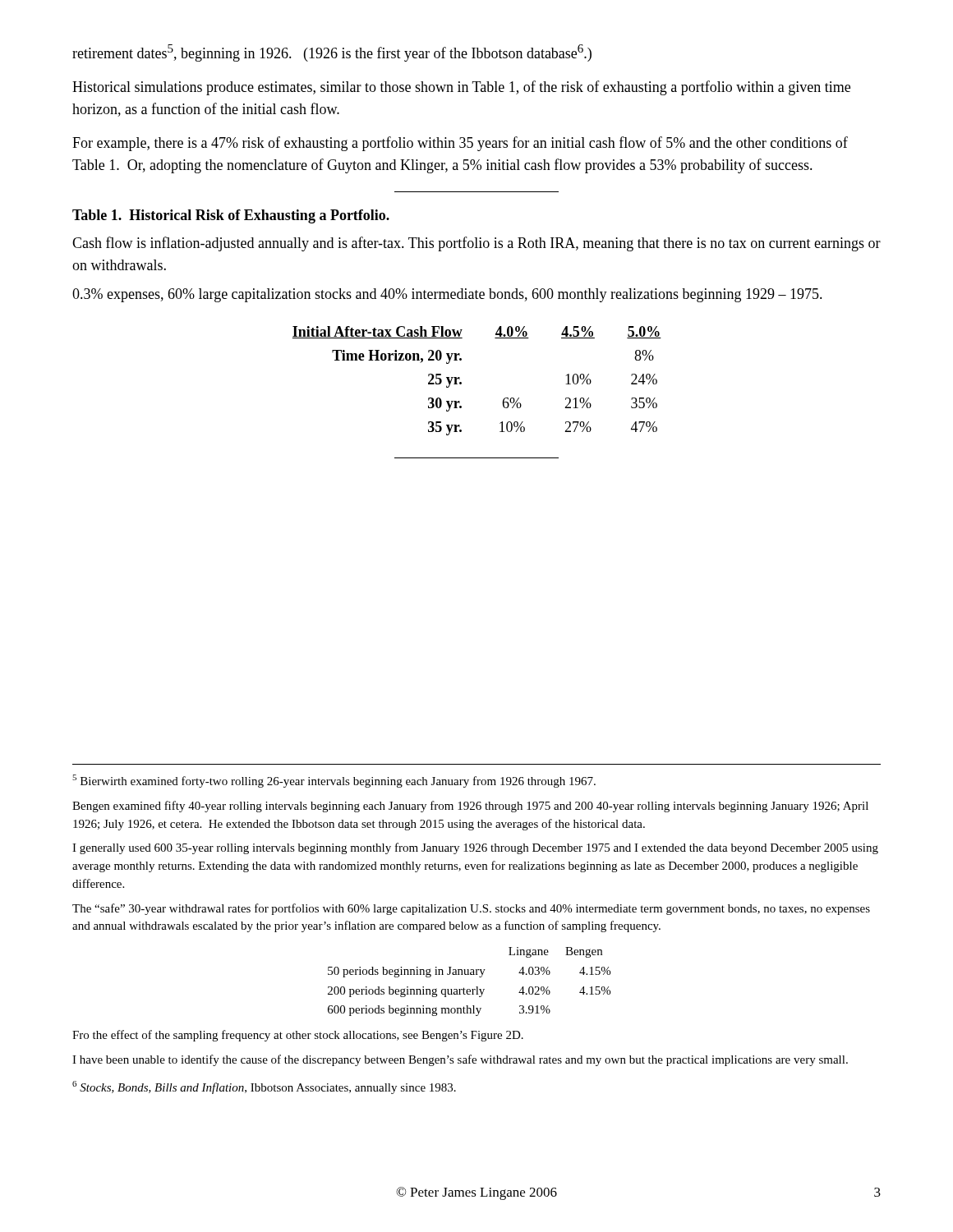This screenshot has width=953, height=1232.
Task: Select the block starting "Bengen examined fifty 40-year rolling intervals beginning"
Action: click(470, 814)
